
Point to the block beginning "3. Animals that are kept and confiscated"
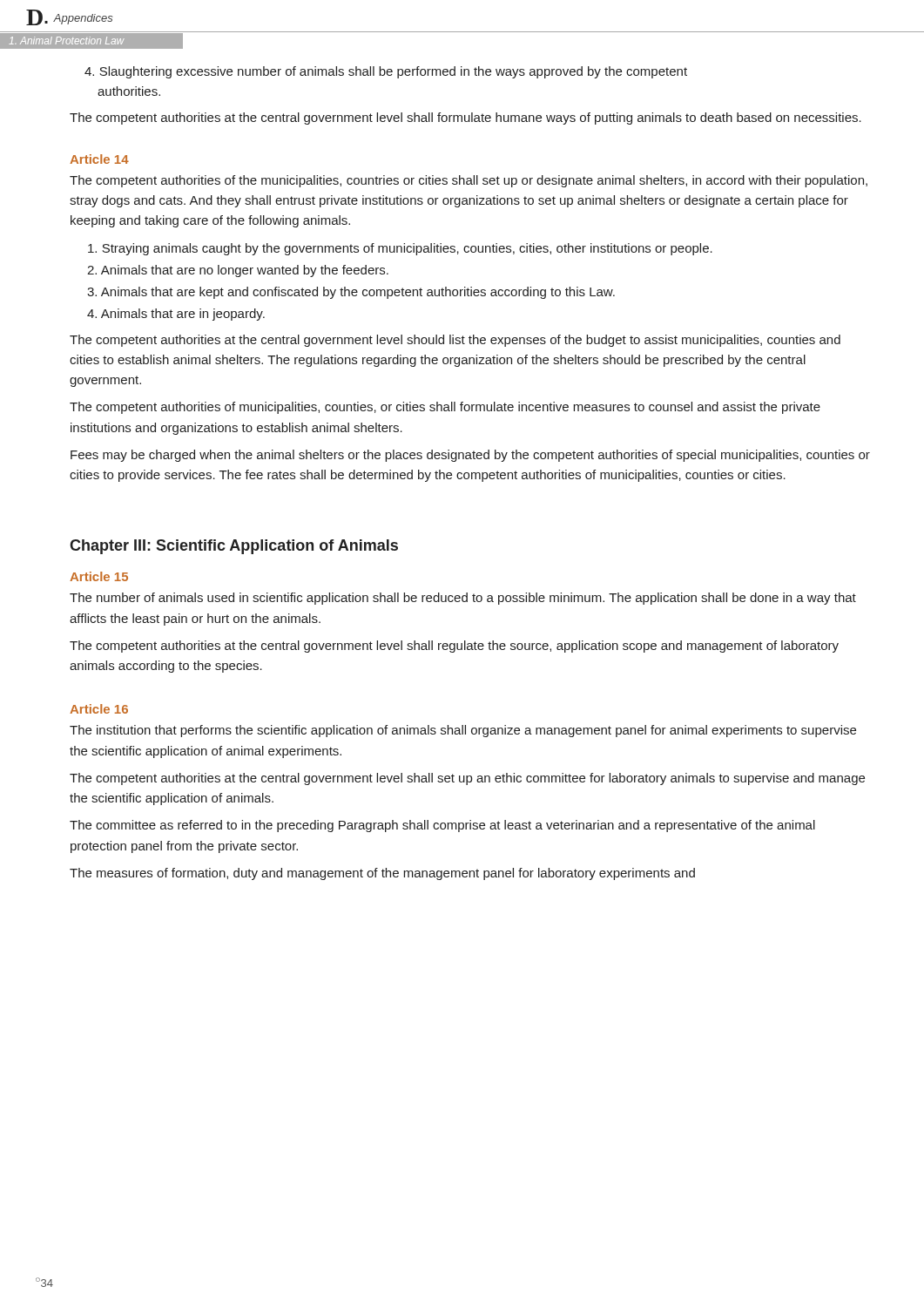[x=351, y=291]
